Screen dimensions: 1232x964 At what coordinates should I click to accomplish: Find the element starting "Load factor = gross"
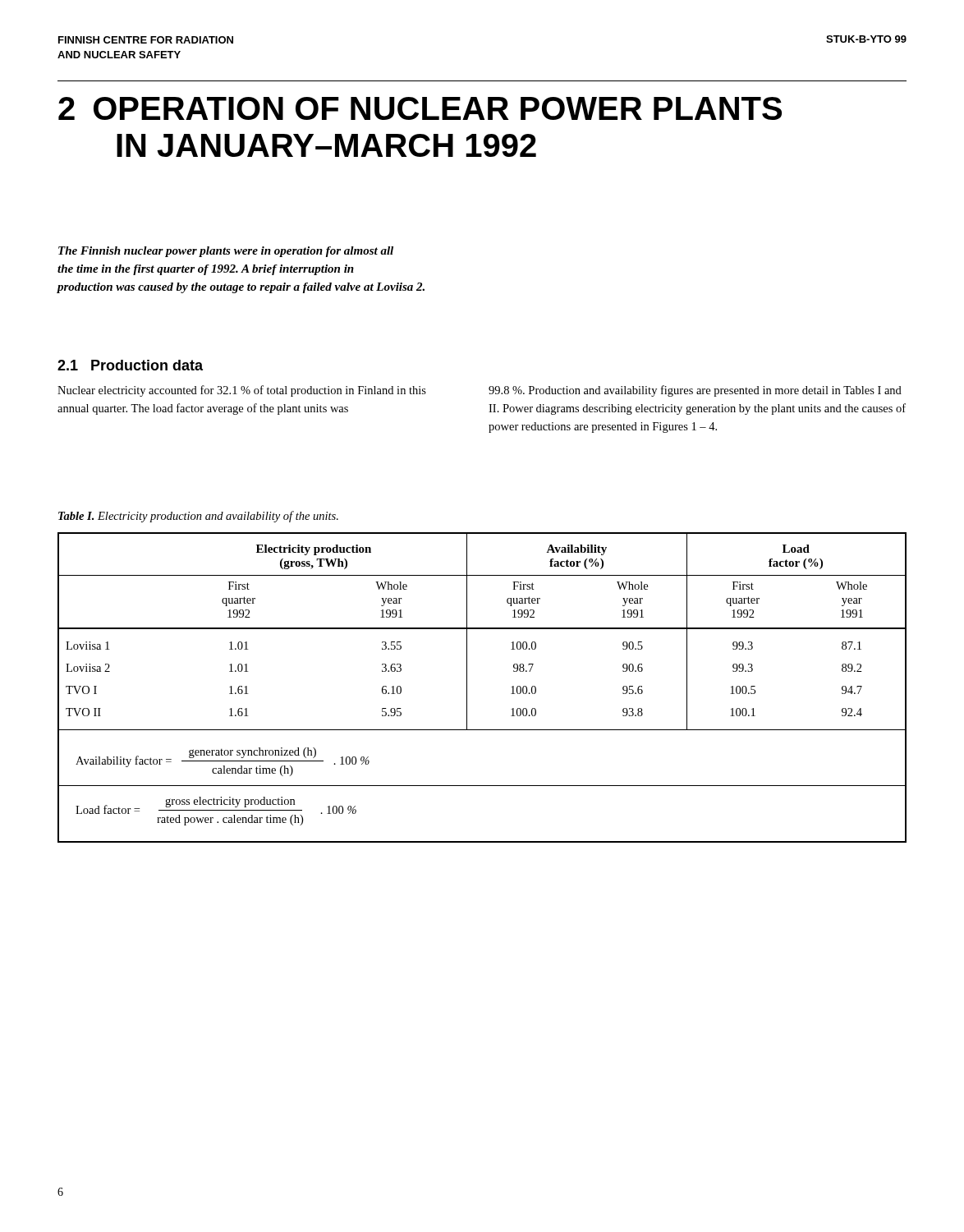pos(216,811)
